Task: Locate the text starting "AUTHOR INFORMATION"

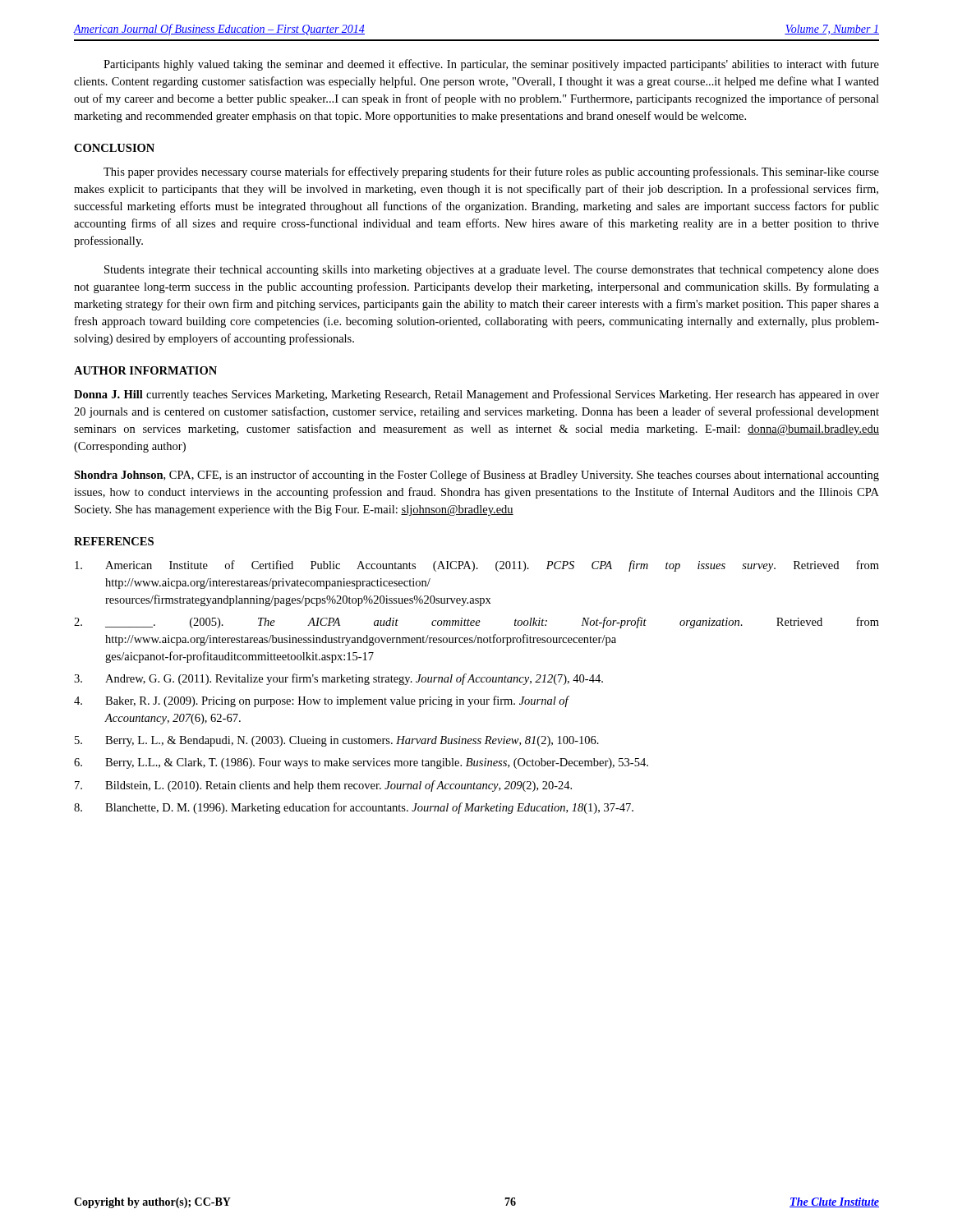Action: click(x=145, y=371)
